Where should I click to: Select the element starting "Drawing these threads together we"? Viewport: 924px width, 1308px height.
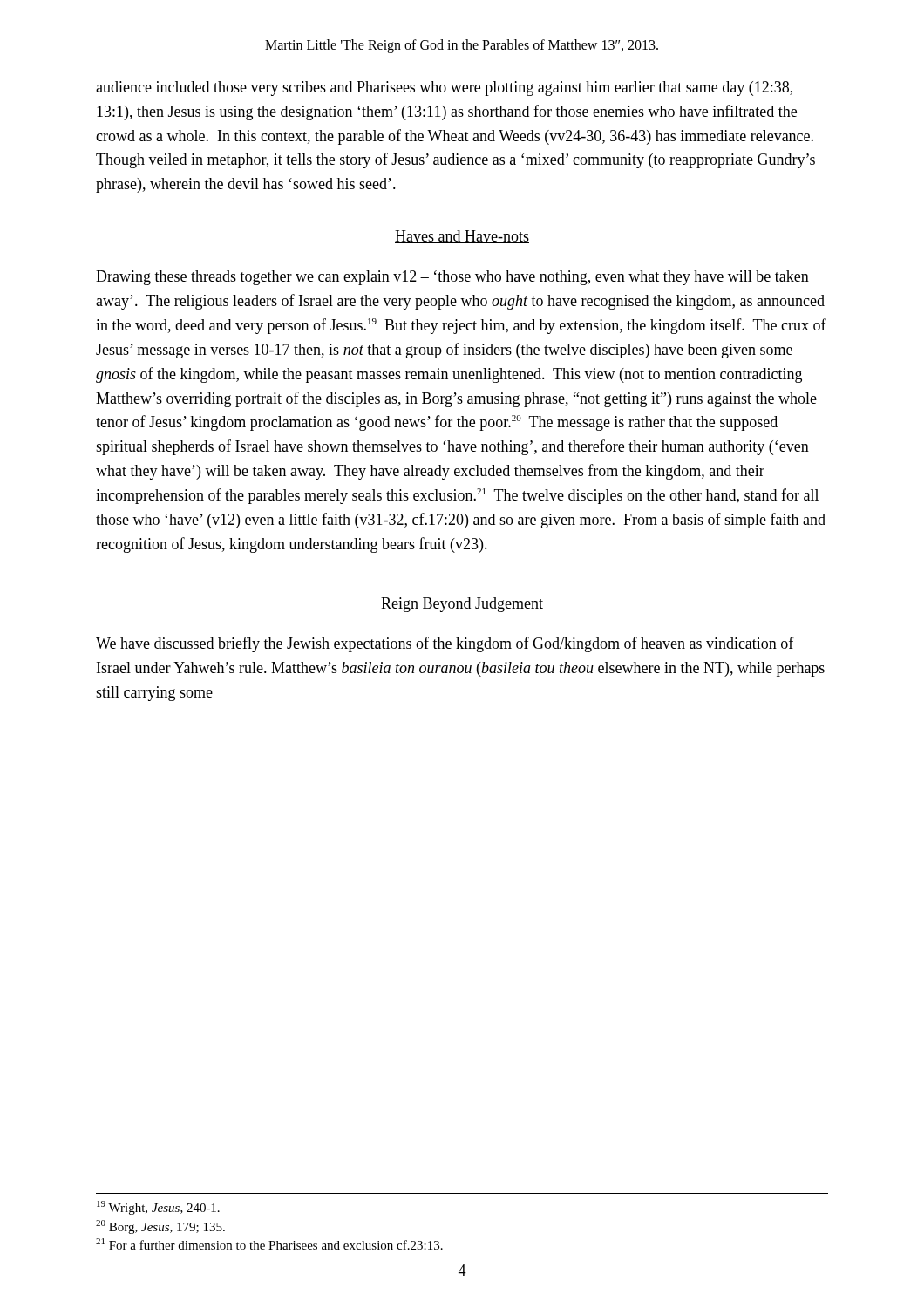[x=461, y=410]
